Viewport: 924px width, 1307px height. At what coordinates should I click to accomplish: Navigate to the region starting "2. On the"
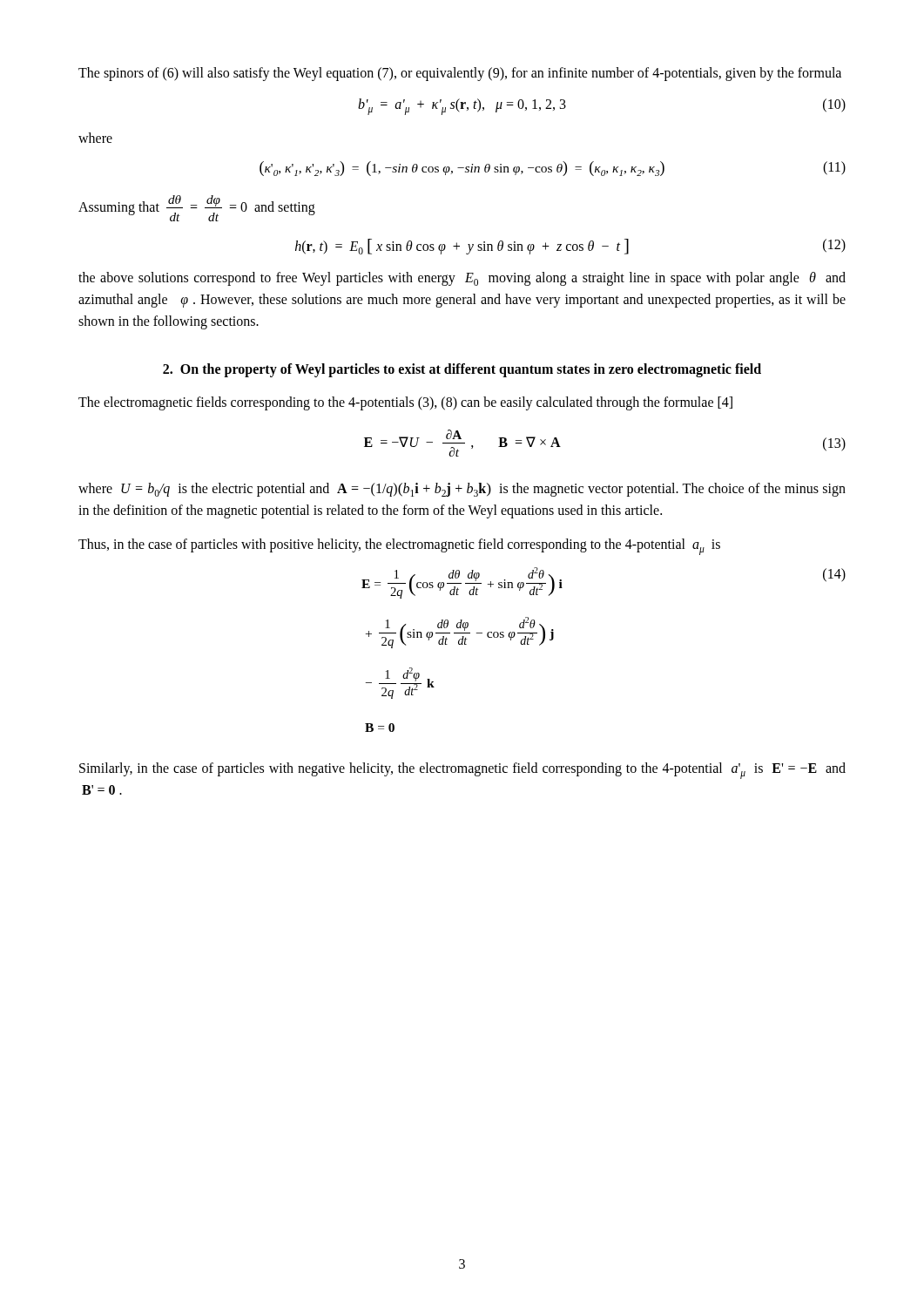point(462,369)
